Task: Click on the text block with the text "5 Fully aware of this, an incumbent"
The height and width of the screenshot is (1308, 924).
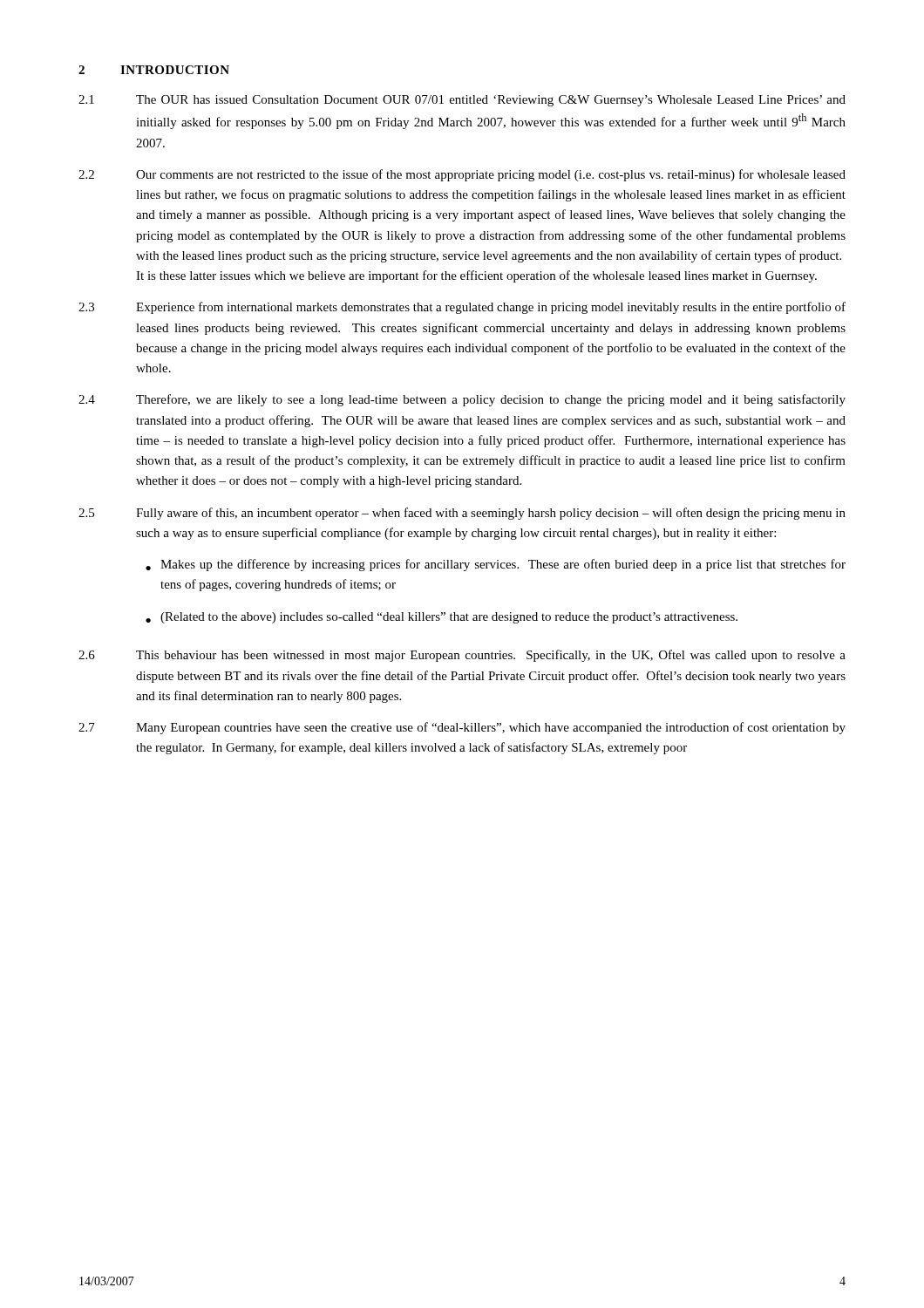Action: click(x=462, y=523)
